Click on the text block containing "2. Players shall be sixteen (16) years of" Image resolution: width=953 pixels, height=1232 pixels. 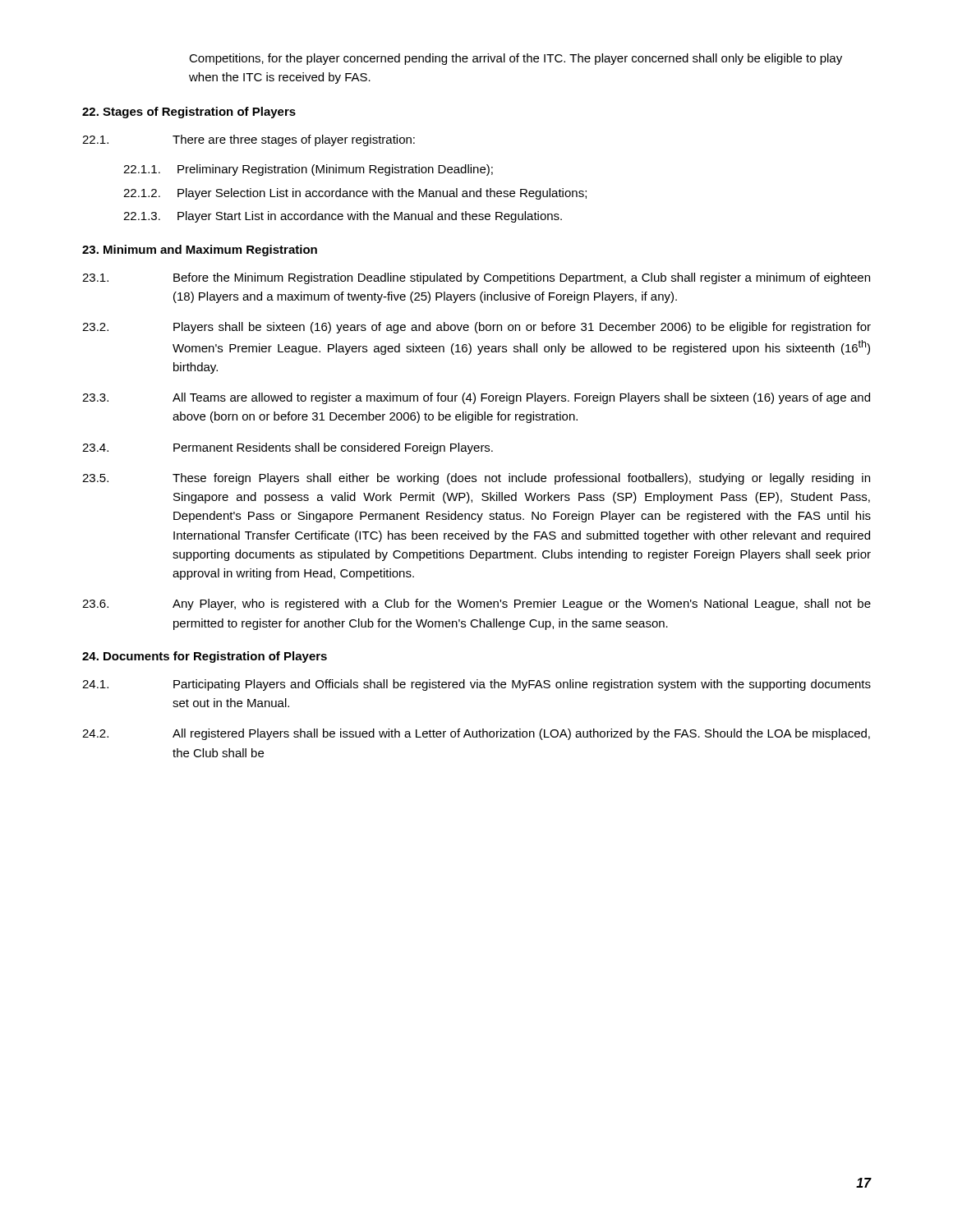click(476, 347)
